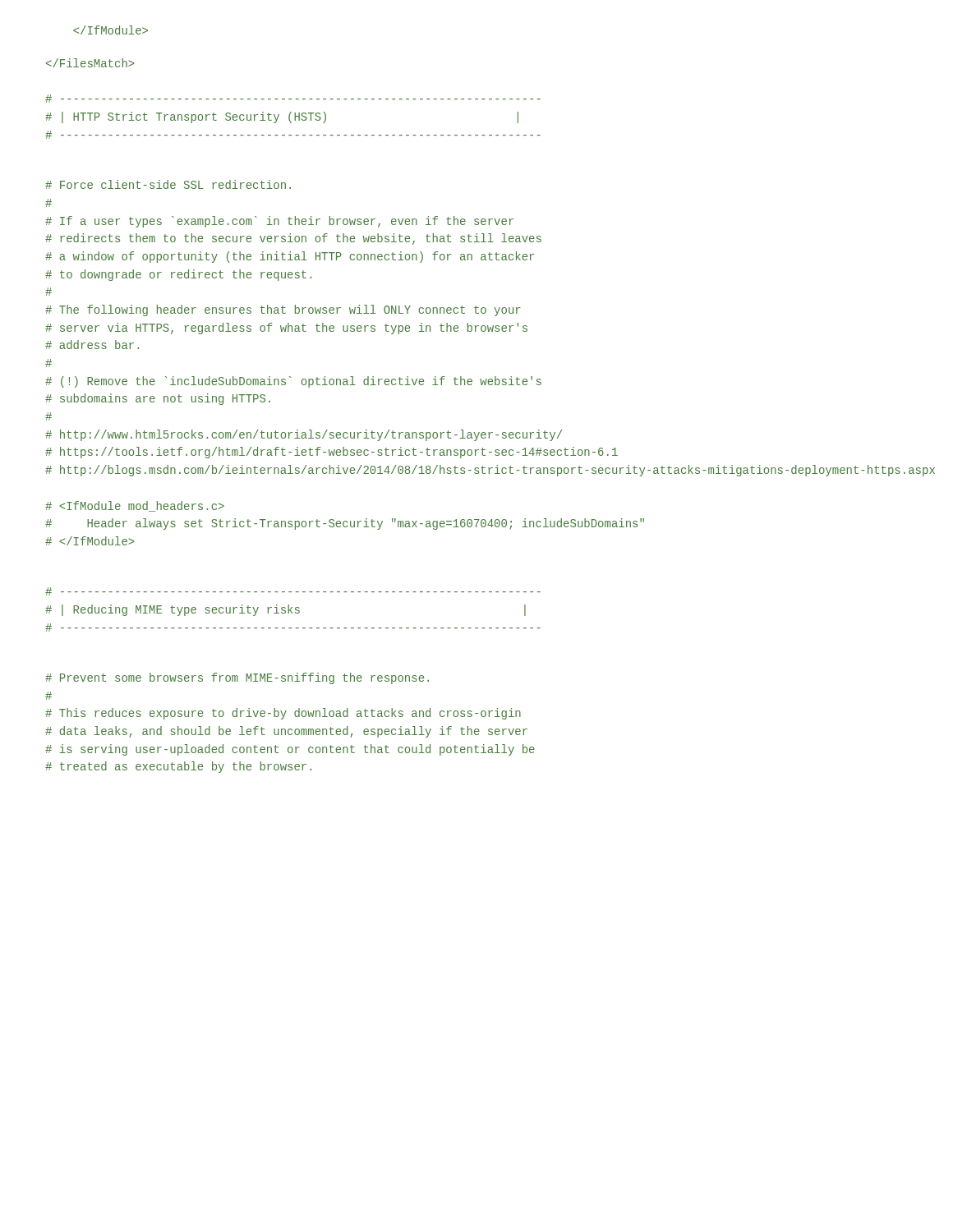Select the text block that reads "Force client-side SSL redirection. # # If a"

[x=168, y=184]
